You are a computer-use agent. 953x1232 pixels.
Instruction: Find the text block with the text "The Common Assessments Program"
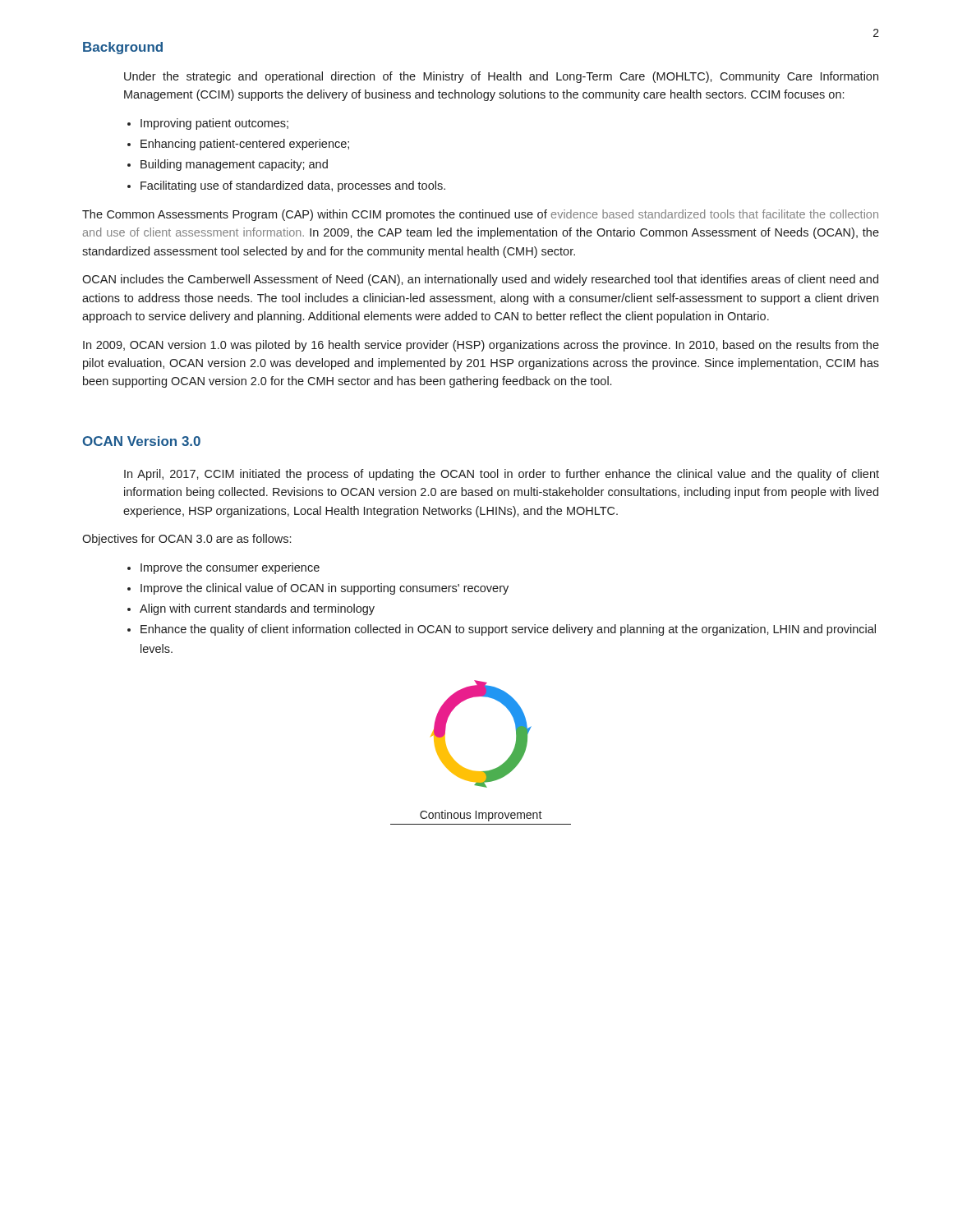(481, 233)
